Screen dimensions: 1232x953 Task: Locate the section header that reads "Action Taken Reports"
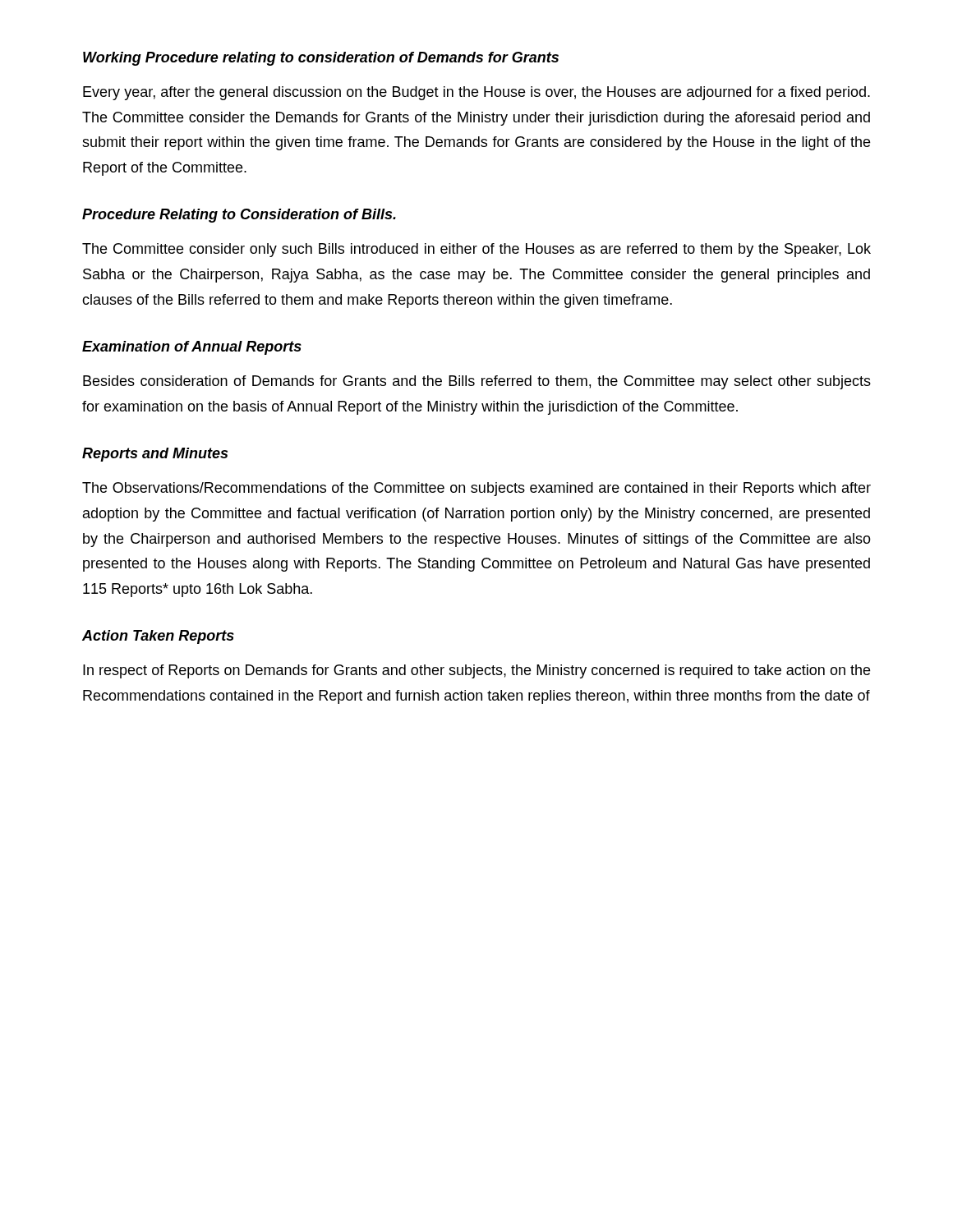(x=158, y=636)
